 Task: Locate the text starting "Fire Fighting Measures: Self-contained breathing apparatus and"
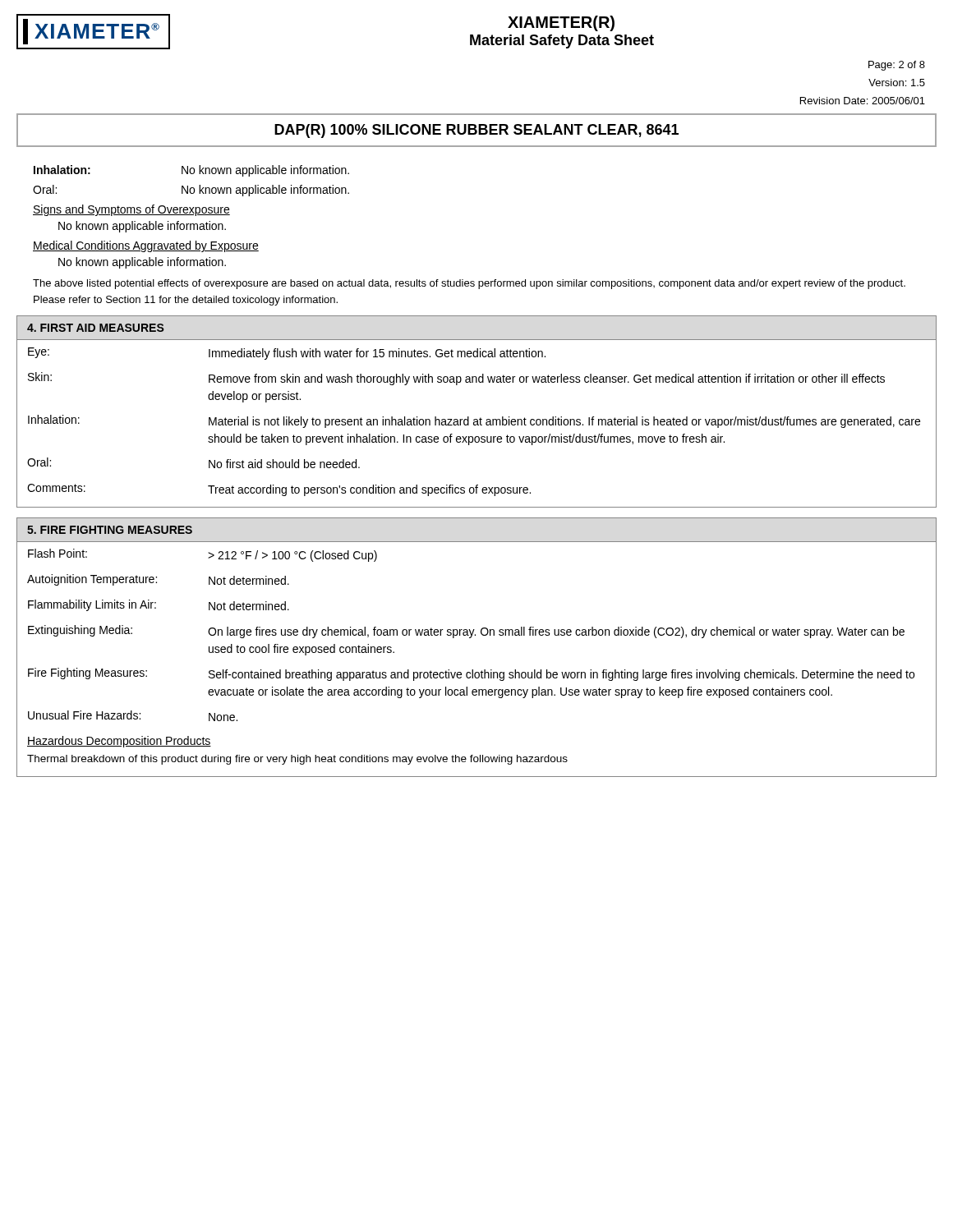(476, 684)
